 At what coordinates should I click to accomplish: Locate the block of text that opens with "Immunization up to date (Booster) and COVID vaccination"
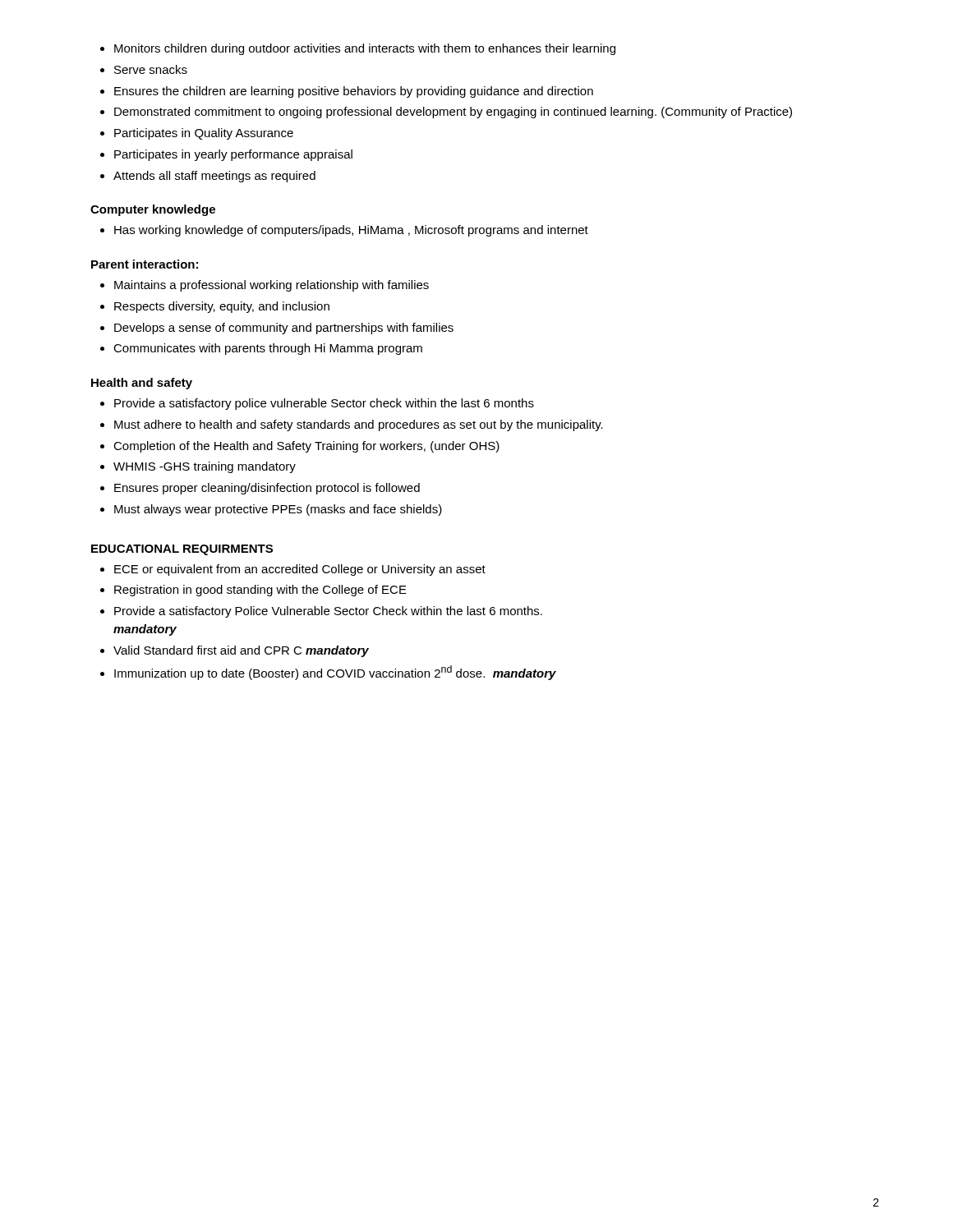[335, 672]
